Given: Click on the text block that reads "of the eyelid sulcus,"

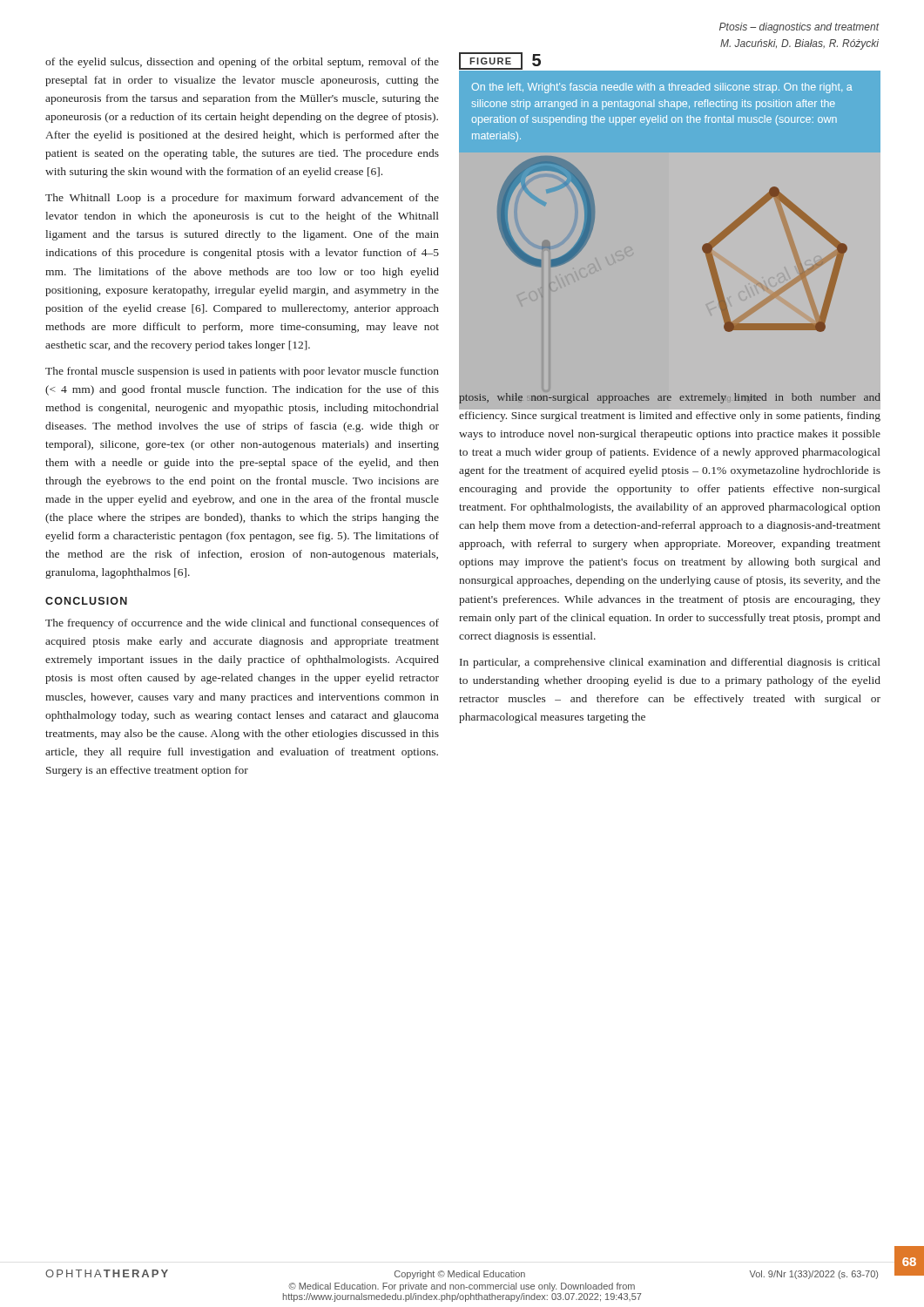Looking at the screenshot, I should click(242, 116).
